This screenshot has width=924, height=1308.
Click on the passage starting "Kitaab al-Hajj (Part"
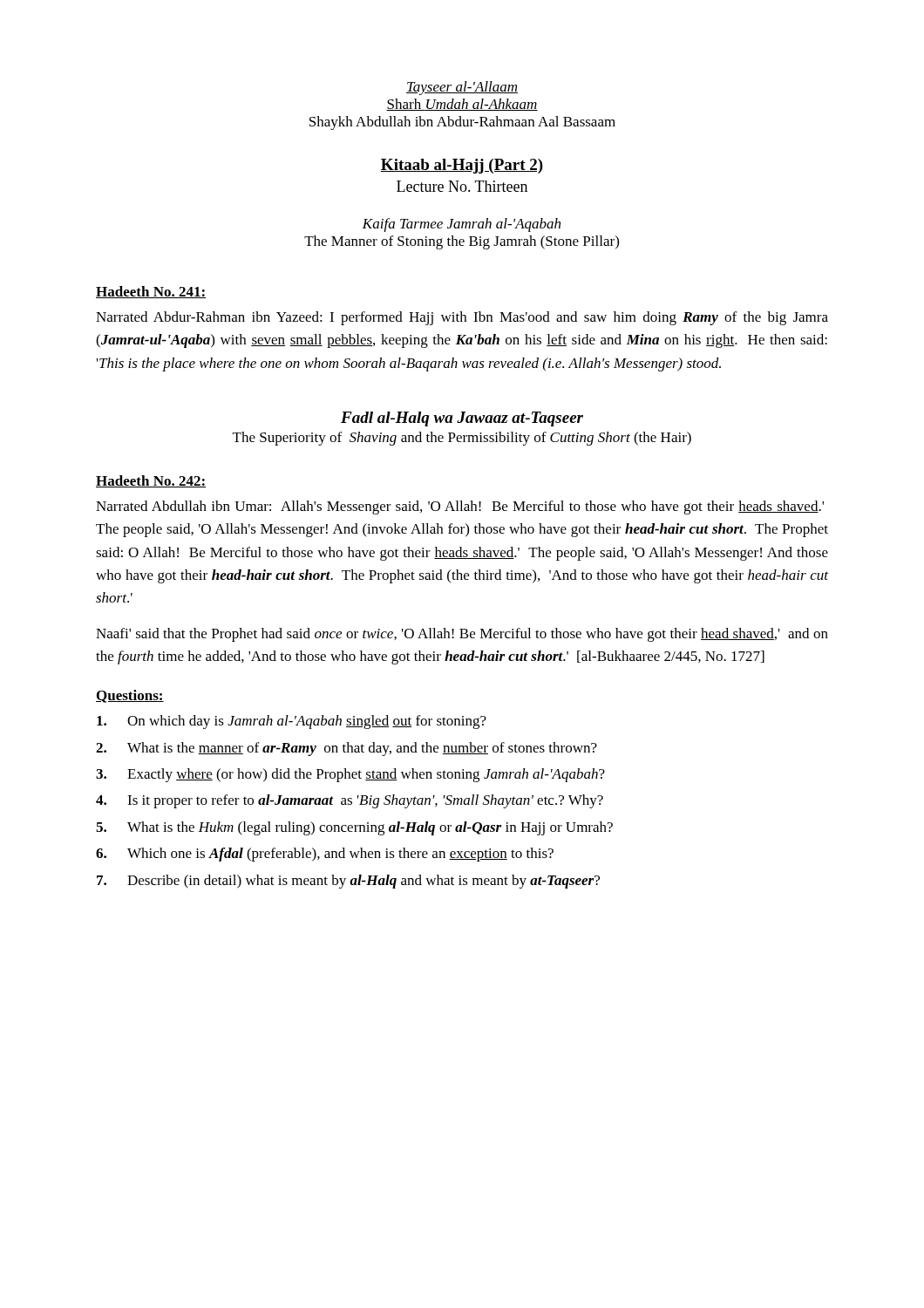coord(462,176)
